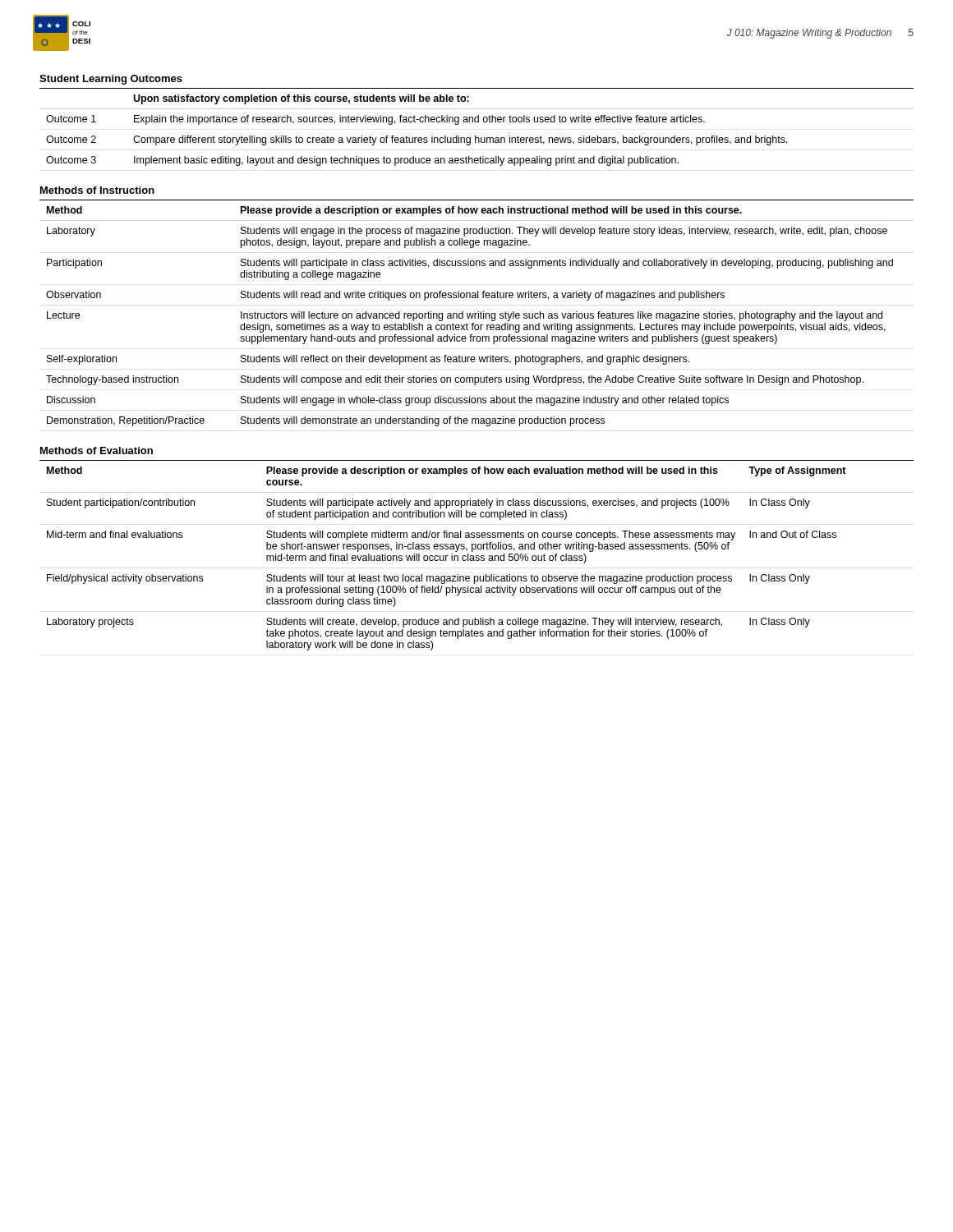Locate the section header that says "Methods of Instruction"
This screenshot has height=1232, width=953.
click(x=97, y=190)
